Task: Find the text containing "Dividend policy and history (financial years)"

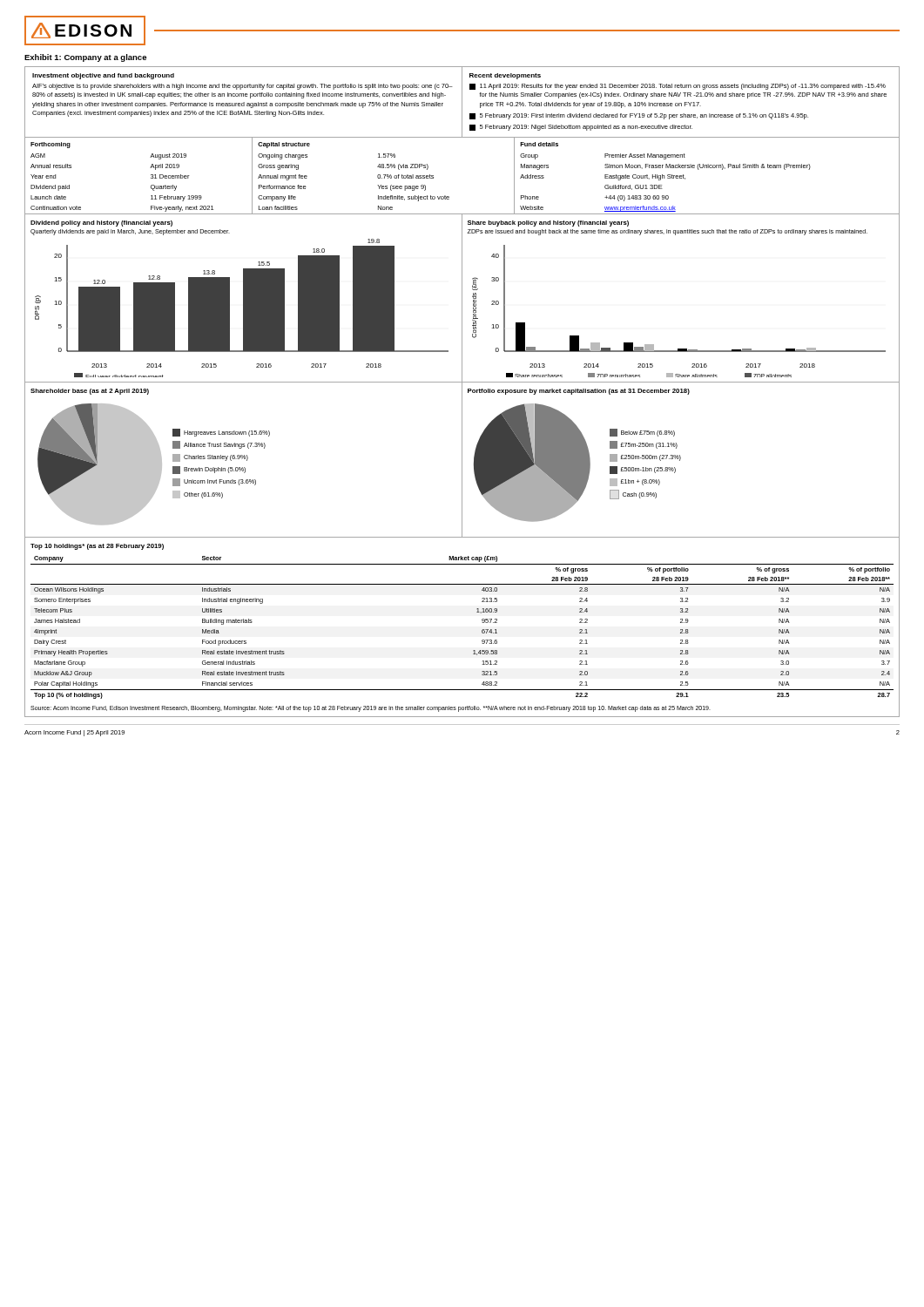Action: [102, 222]
